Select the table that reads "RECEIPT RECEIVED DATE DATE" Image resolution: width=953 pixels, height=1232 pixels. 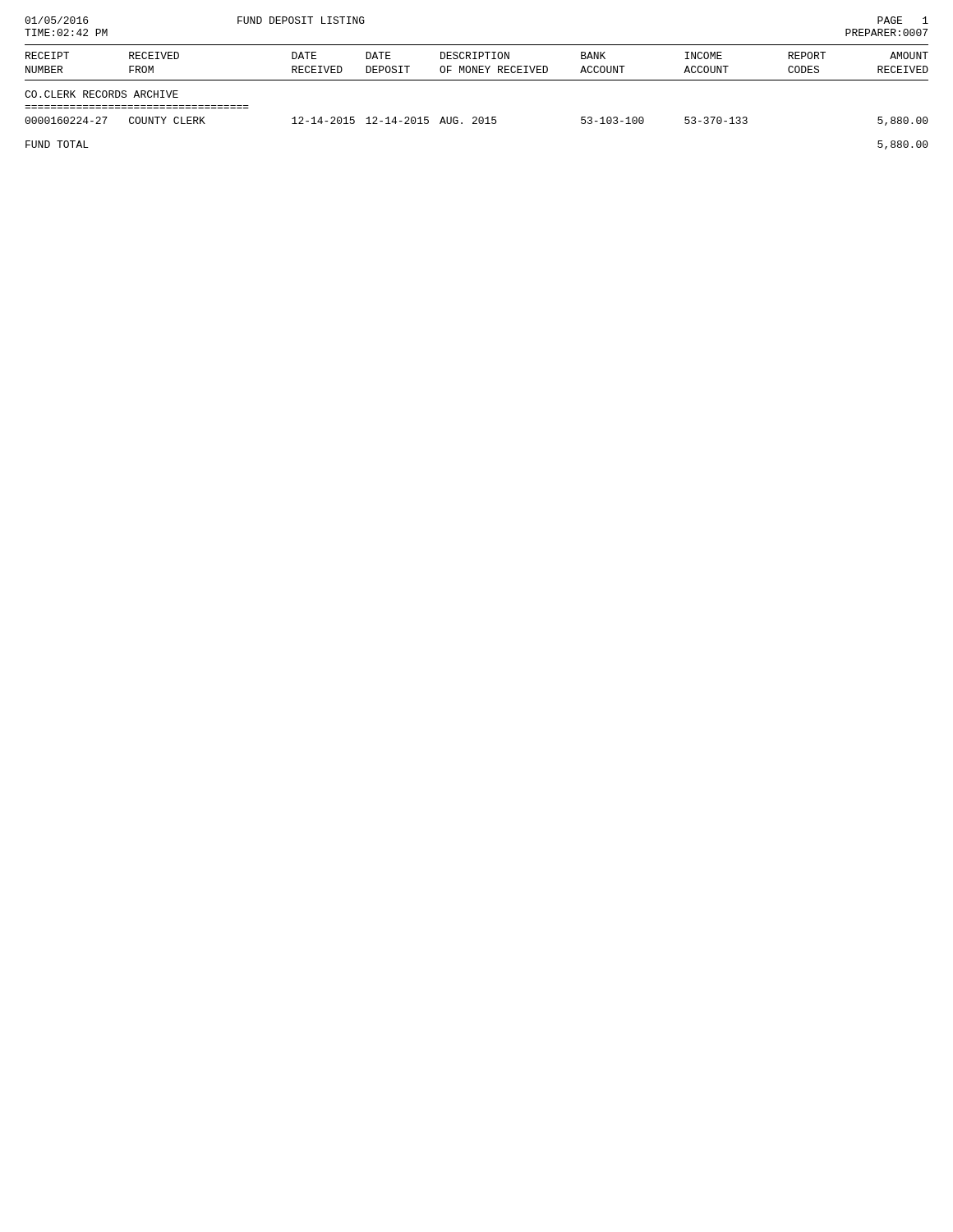pyautogui.click(x=476, y=100)
